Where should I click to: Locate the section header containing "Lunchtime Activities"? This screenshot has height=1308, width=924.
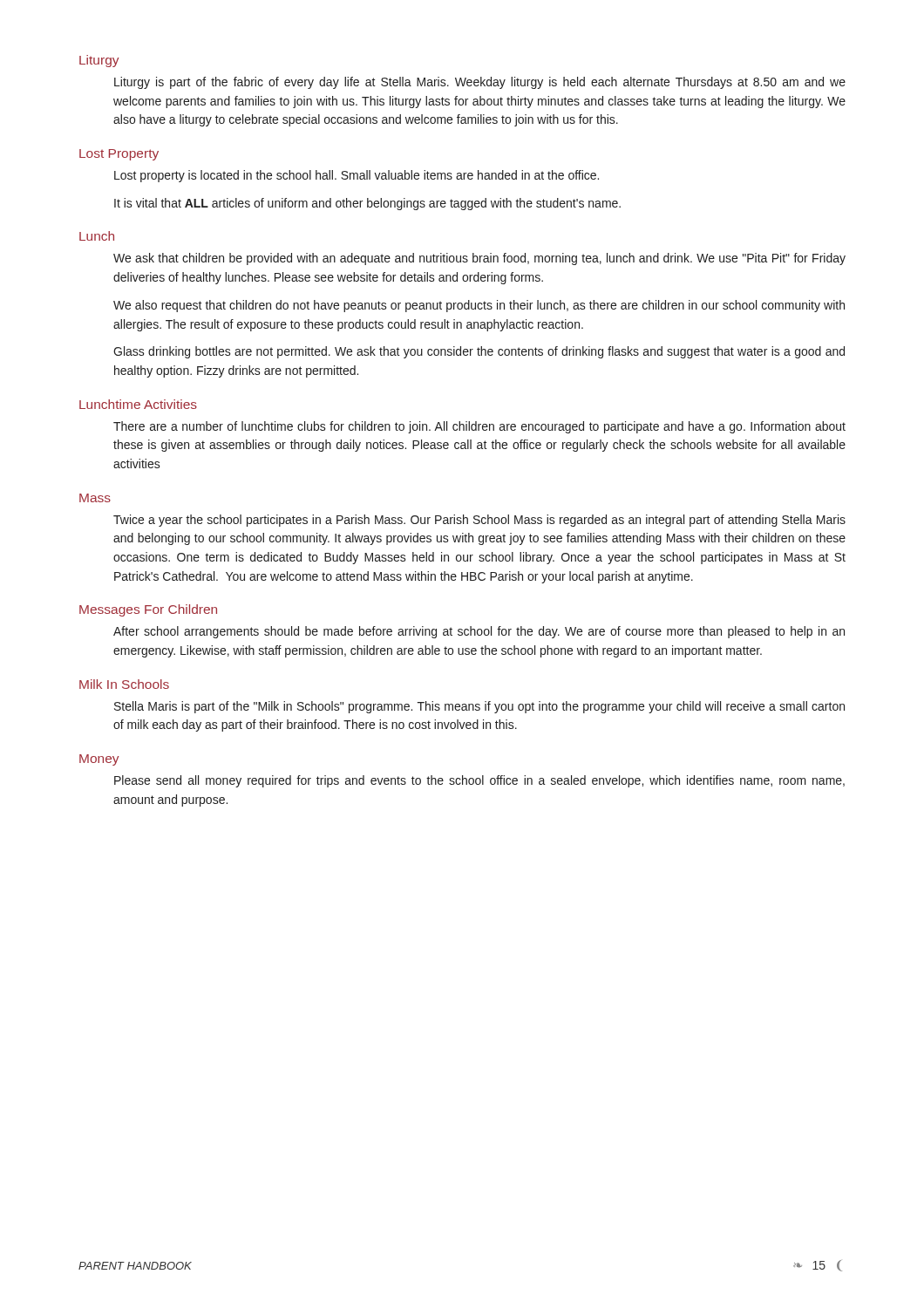pos(138,404)
